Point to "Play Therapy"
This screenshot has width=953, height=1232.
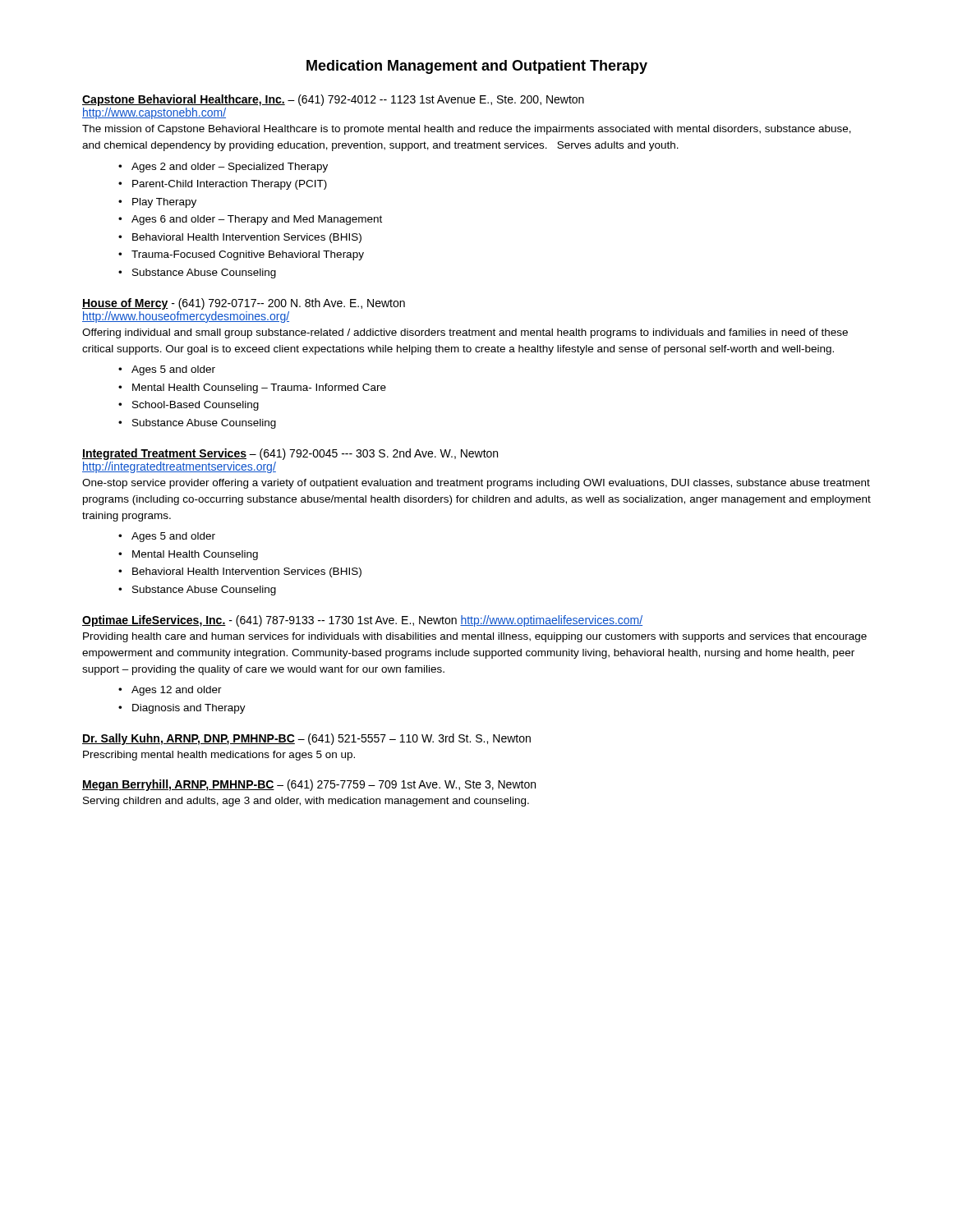164,201
